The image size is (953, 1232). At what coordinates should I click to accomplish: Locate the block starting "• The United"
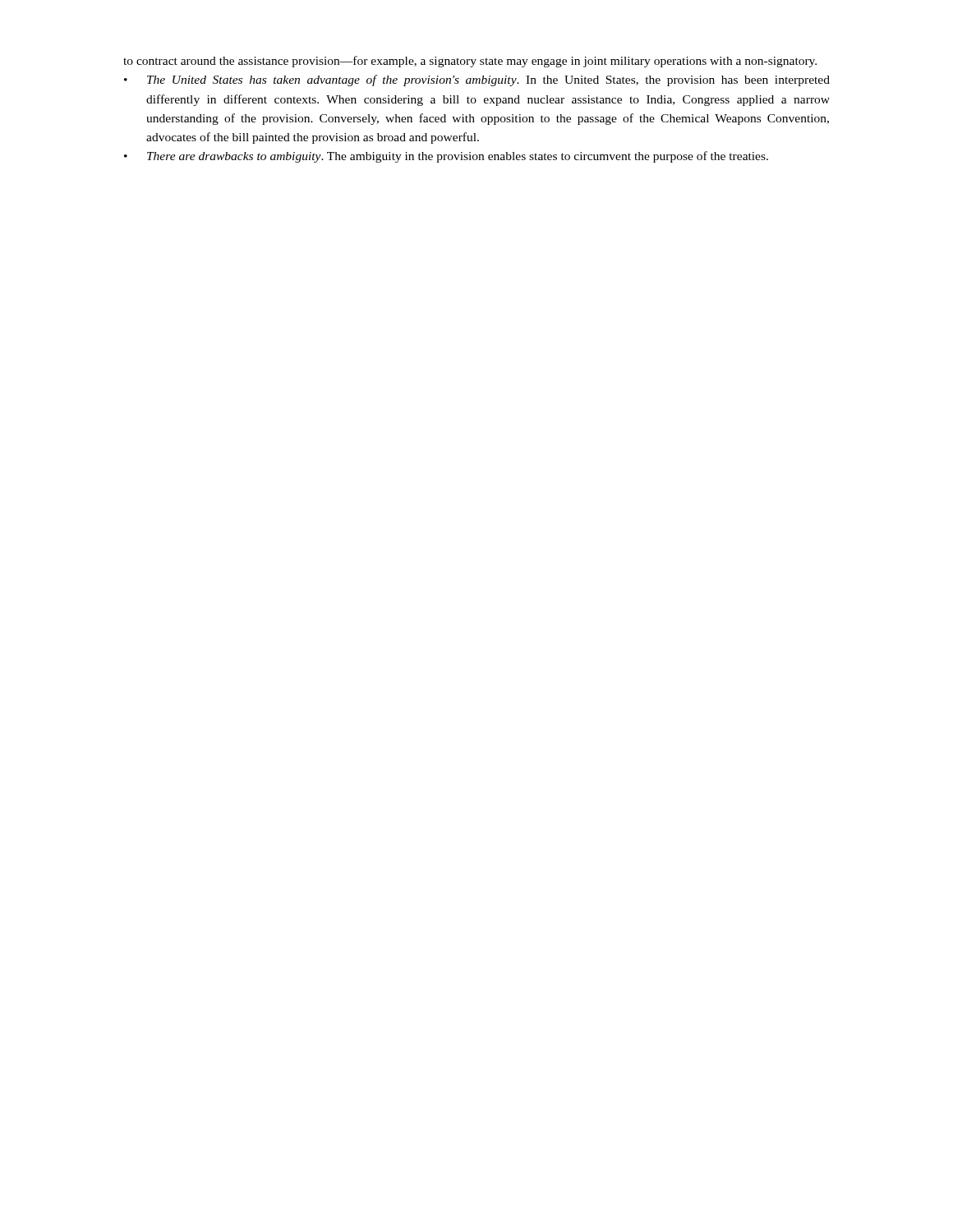476,108
